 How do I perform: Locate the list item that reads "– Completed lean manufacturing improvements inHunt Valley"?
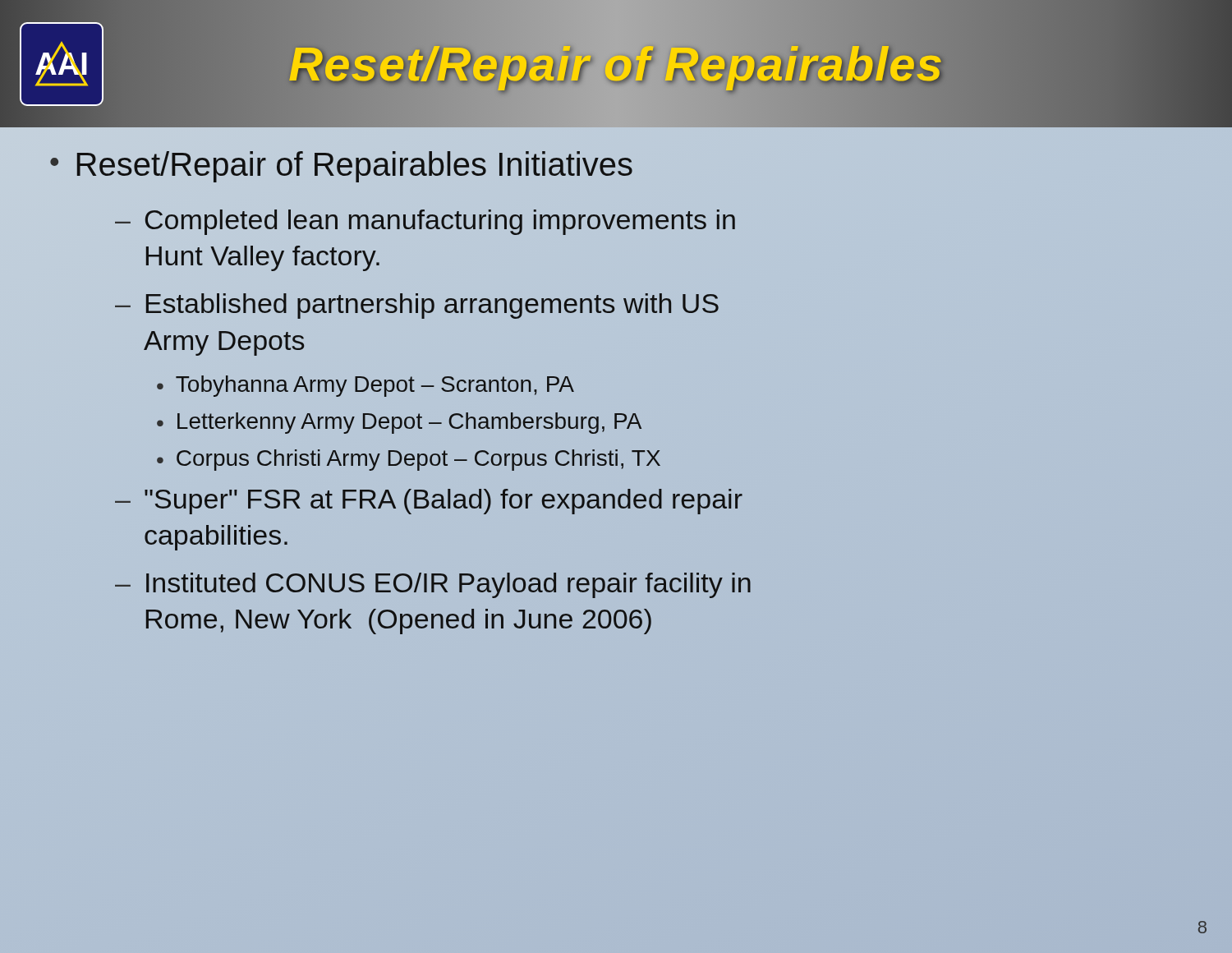tap(649, 238)
